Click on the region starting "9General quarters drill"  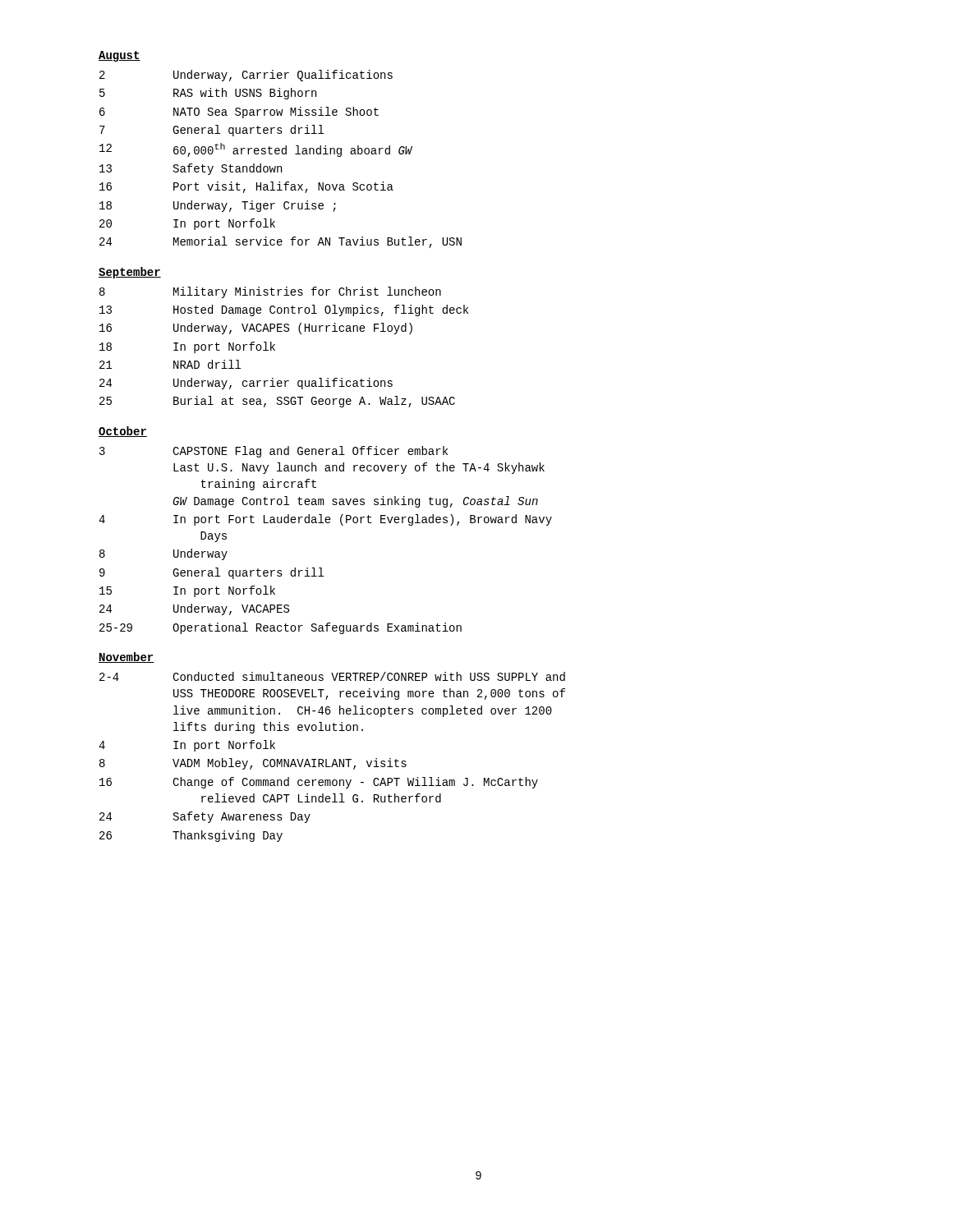[x=212, y=573]
